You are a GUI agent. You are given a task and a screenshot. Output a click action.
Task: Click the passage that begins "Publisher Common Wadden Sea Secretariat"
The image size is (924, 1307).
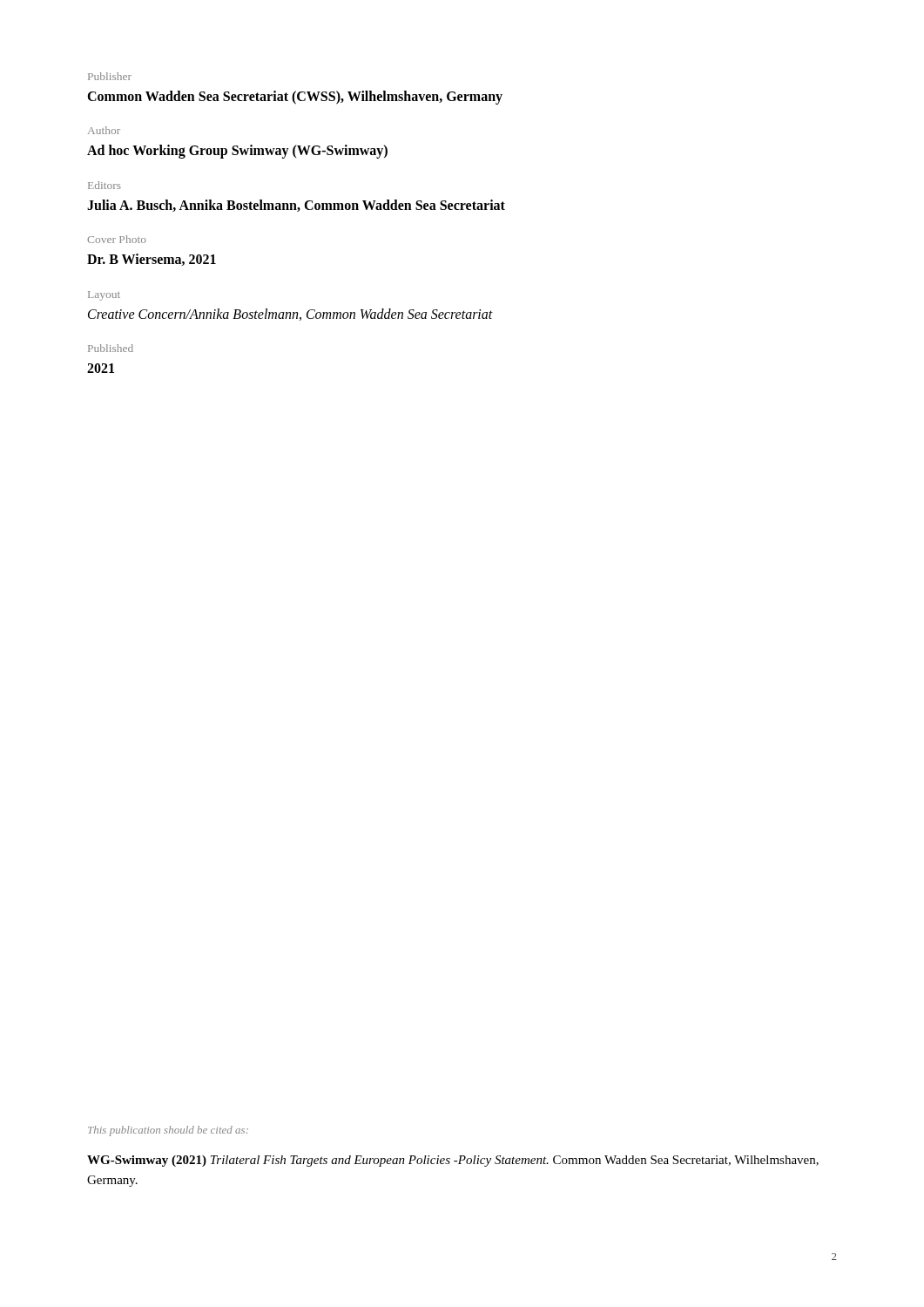point(462,88)
